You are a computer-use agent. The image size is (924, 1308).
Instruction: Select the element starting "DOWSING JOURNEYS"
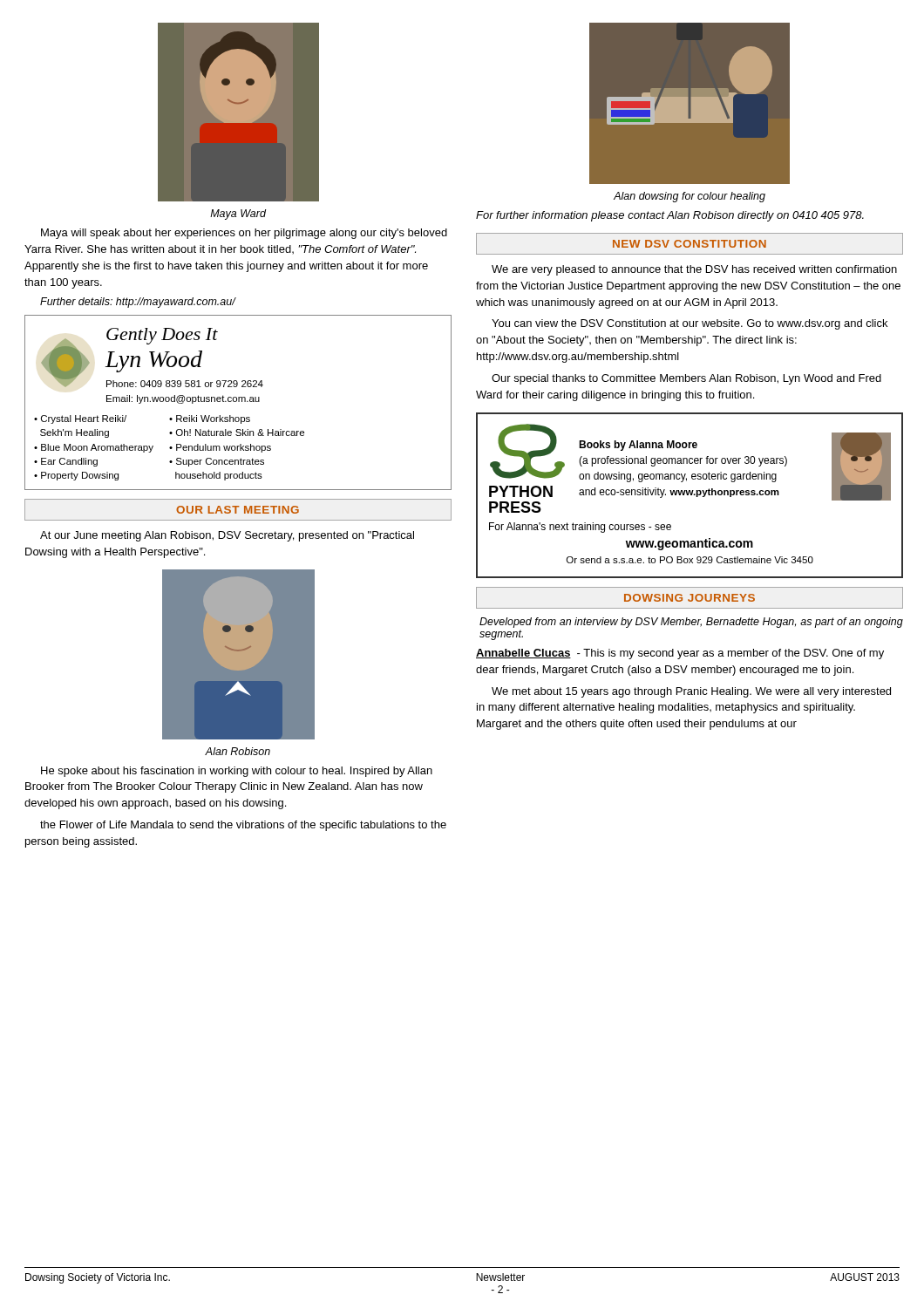[689, 598]
